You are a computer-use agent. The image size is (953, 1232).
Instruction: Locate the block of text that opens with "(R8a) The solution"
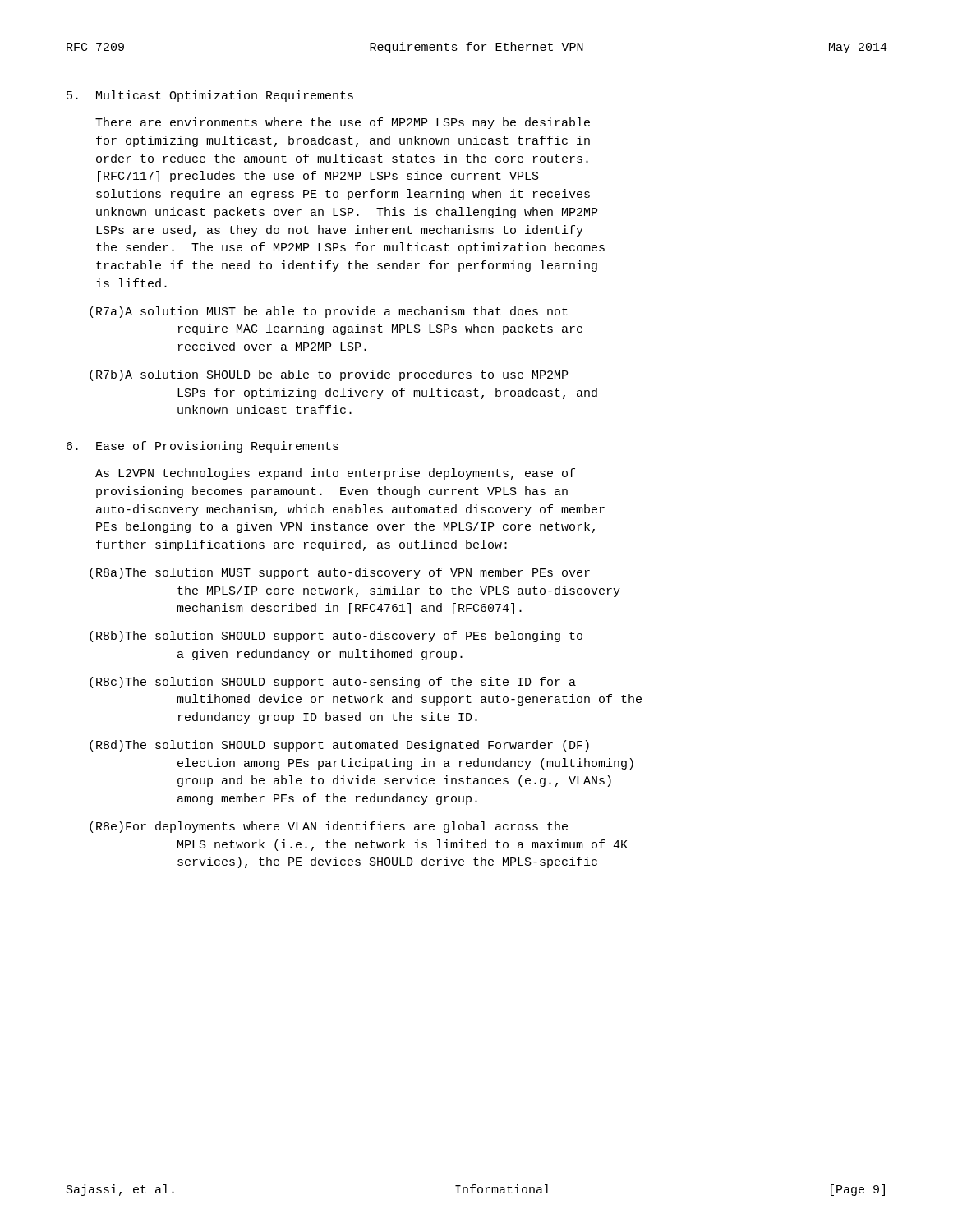point(476,592)
